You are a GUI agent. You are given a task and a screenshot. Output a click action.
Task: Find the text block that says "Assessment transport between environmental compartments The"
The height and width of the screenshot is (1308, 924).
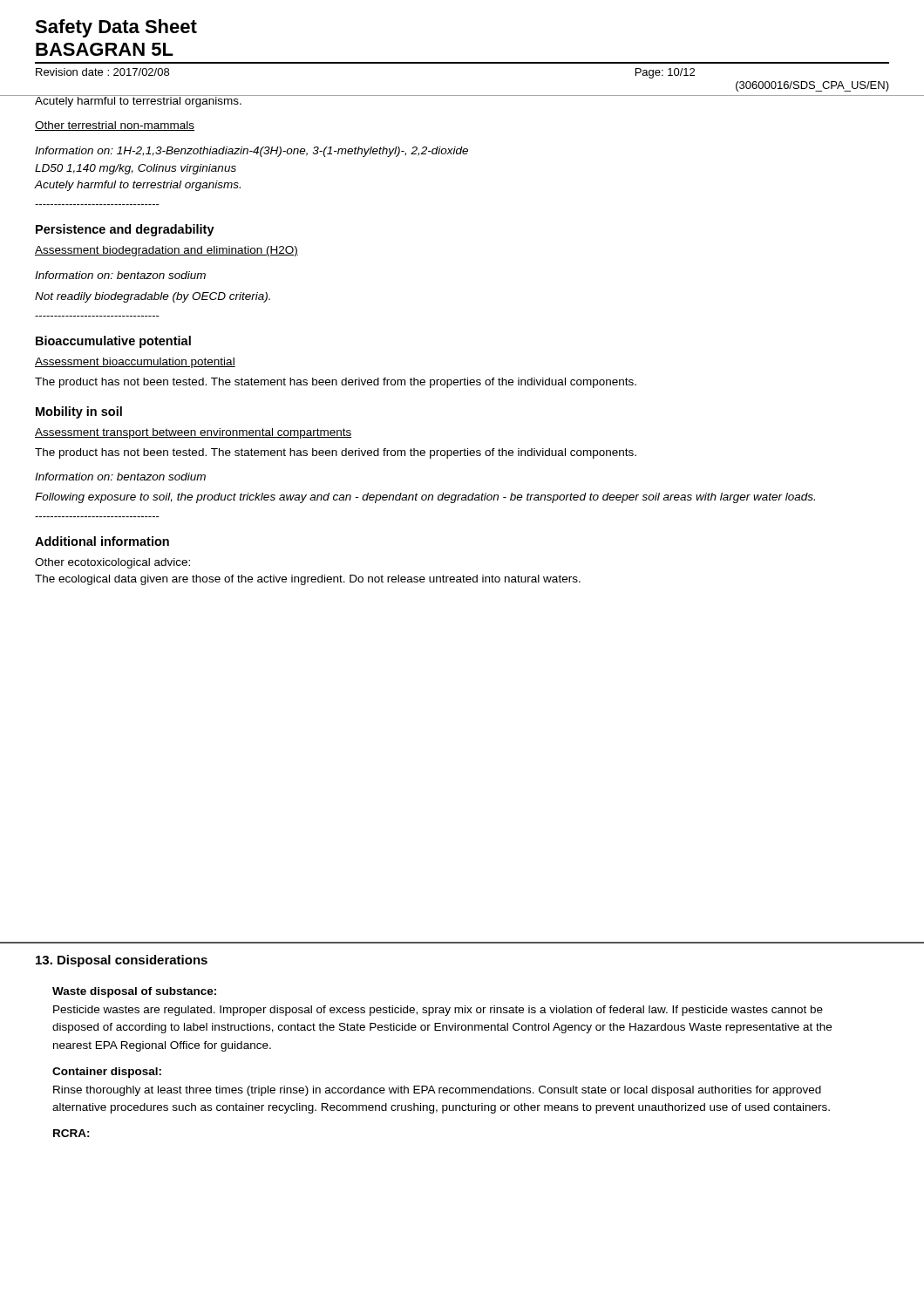pos(336,441)
